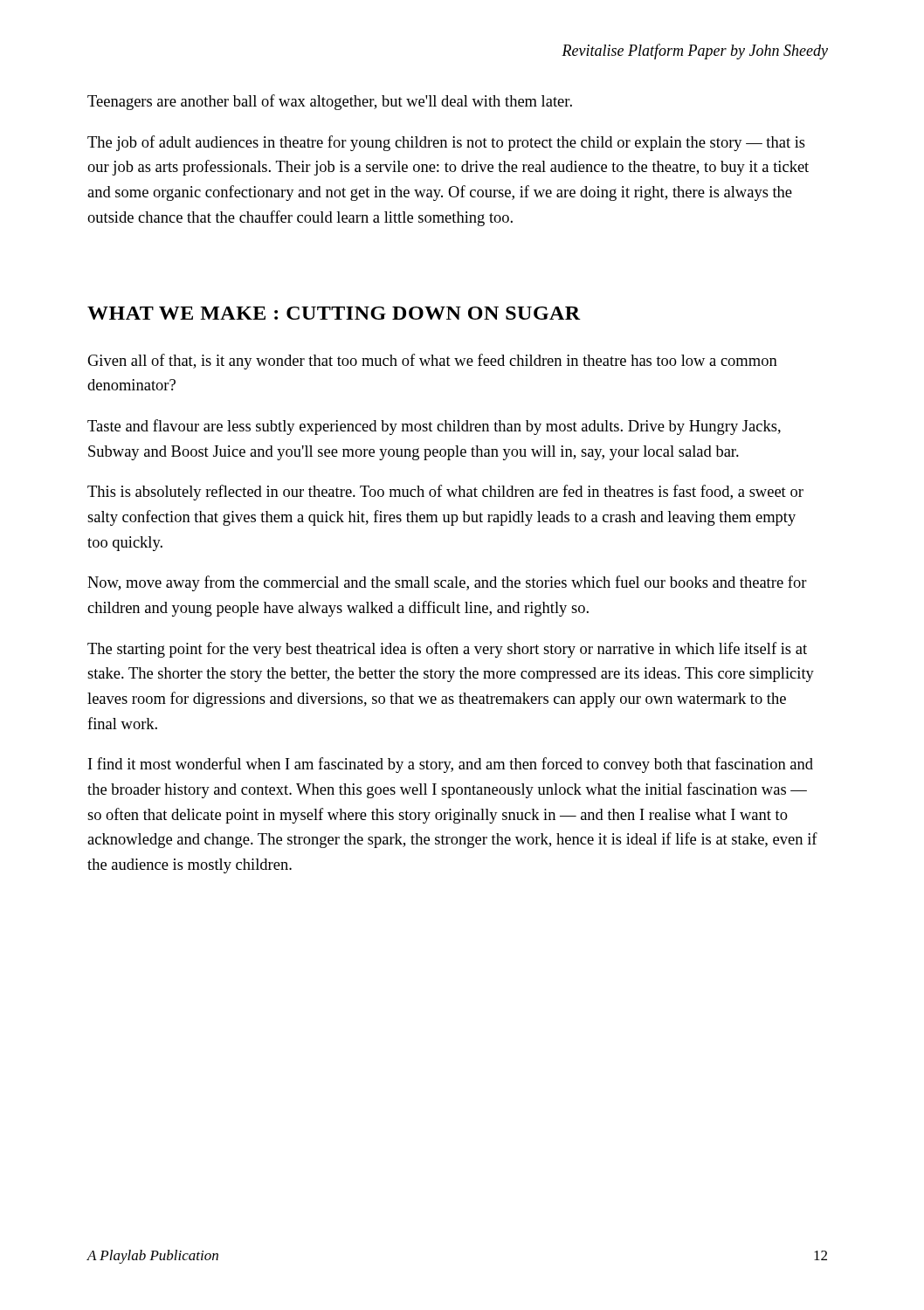The height and width of the screenshot is (1310, 924).
Task: Point to the region starting "WHAT WE MAKE : CUTTING"
Action: (x=334, y=313)
